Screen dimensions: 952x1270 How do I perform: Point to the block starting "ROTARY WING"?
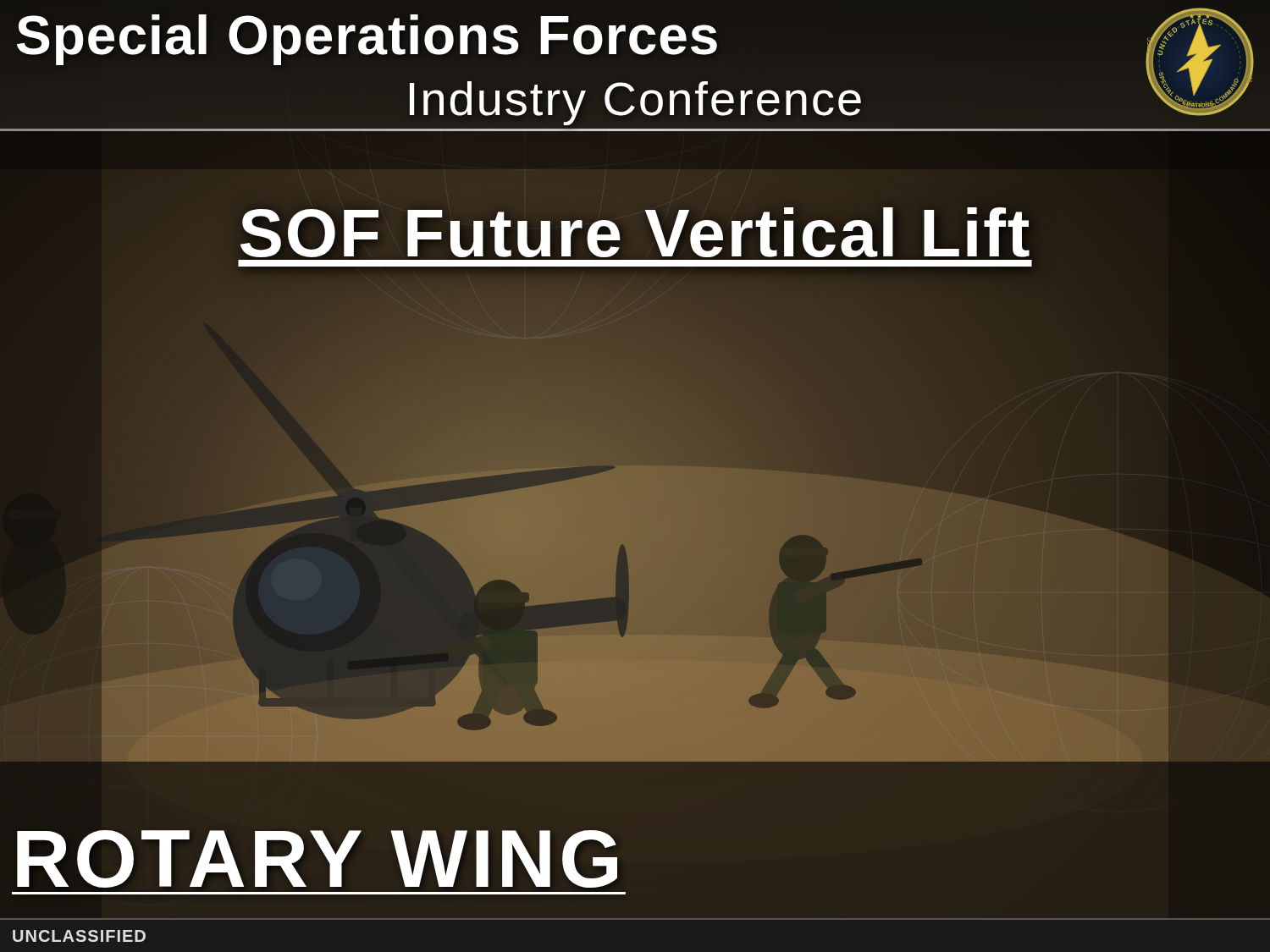point(319,858)
